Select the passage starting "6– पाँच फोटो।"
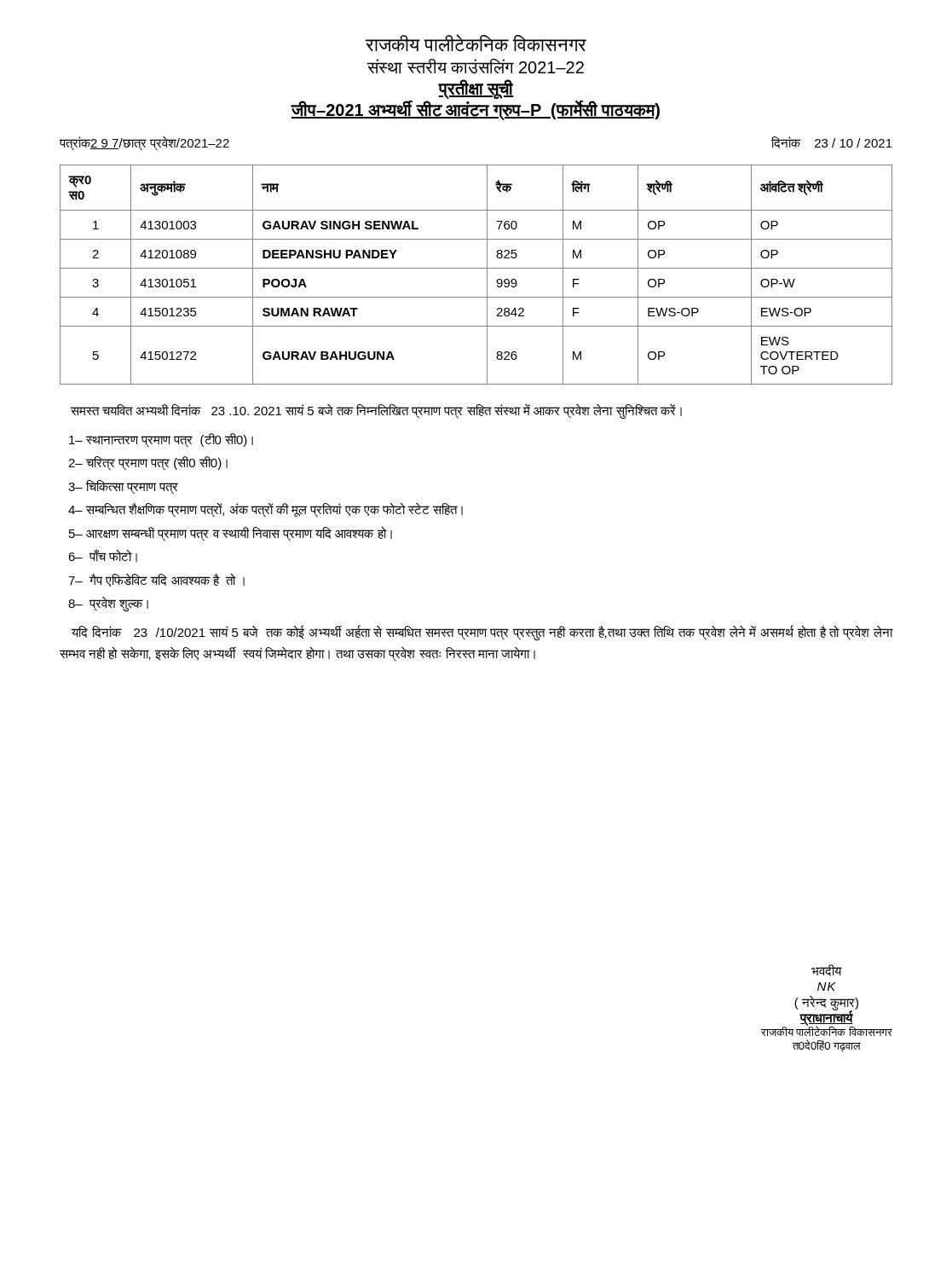 [104, 556]
